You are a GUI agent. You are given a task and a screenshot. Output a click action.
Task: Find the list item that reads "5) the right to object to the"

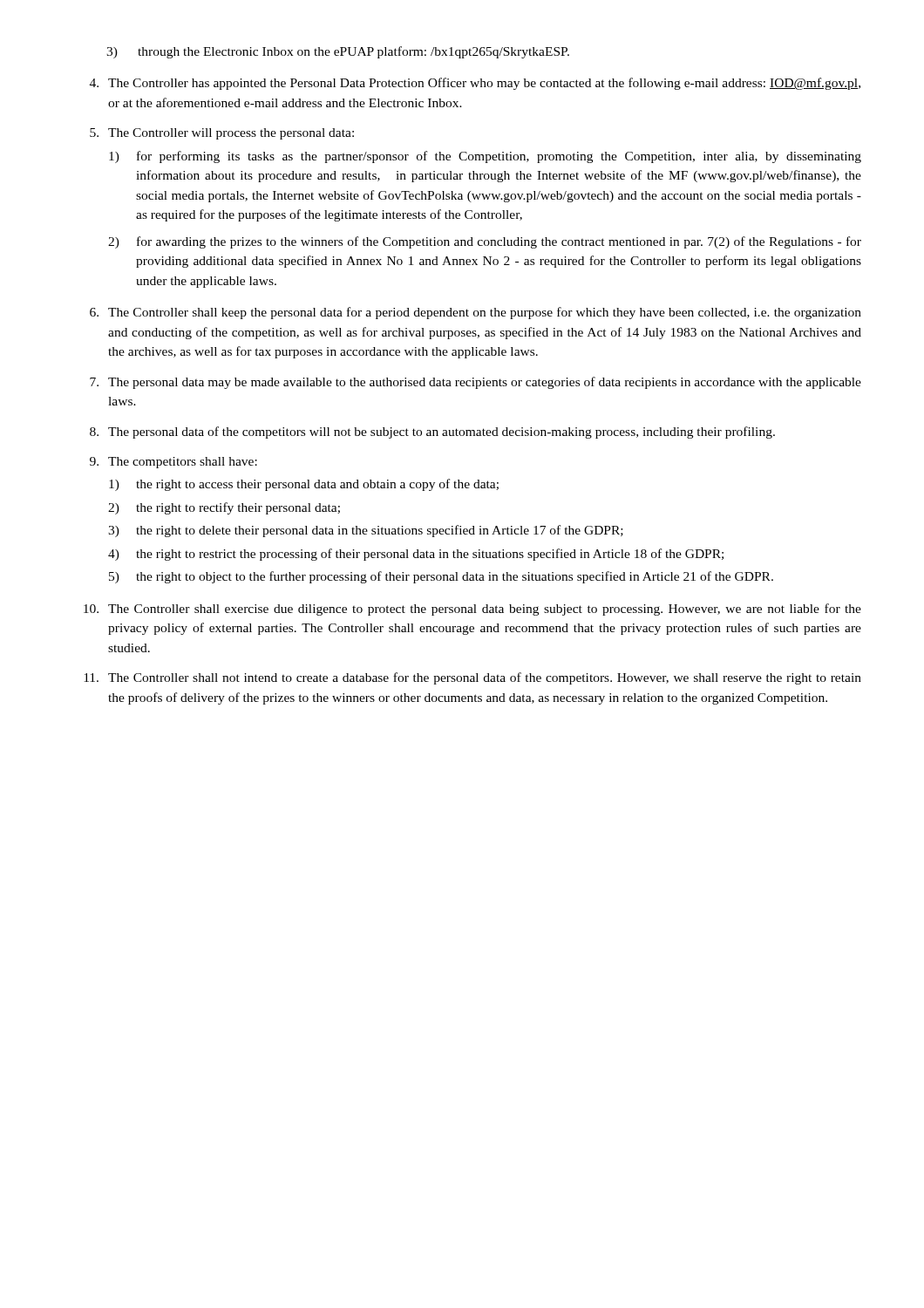(485, 577)
